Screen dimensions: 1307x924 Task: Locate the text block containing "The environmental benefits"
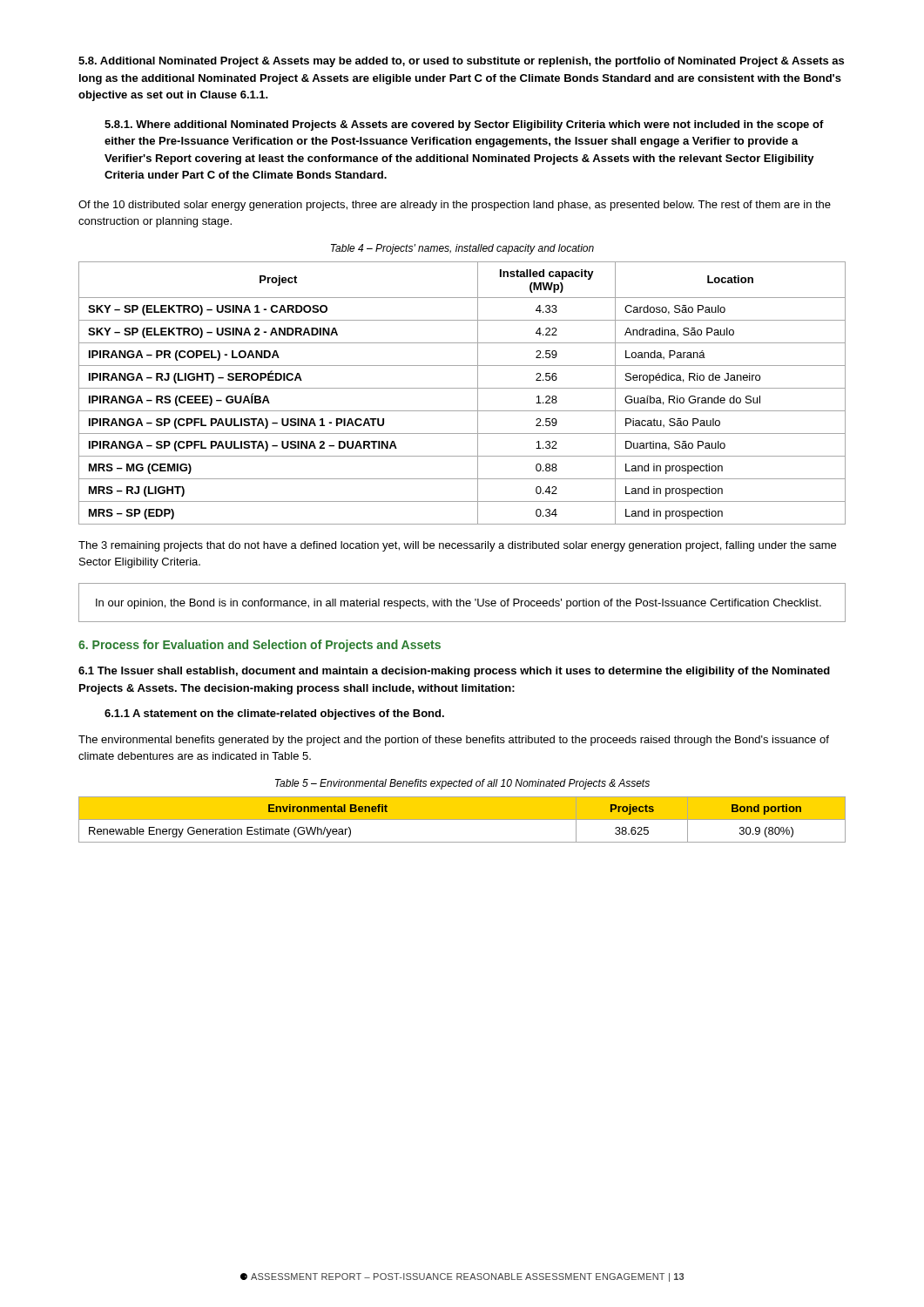point(454,747)
